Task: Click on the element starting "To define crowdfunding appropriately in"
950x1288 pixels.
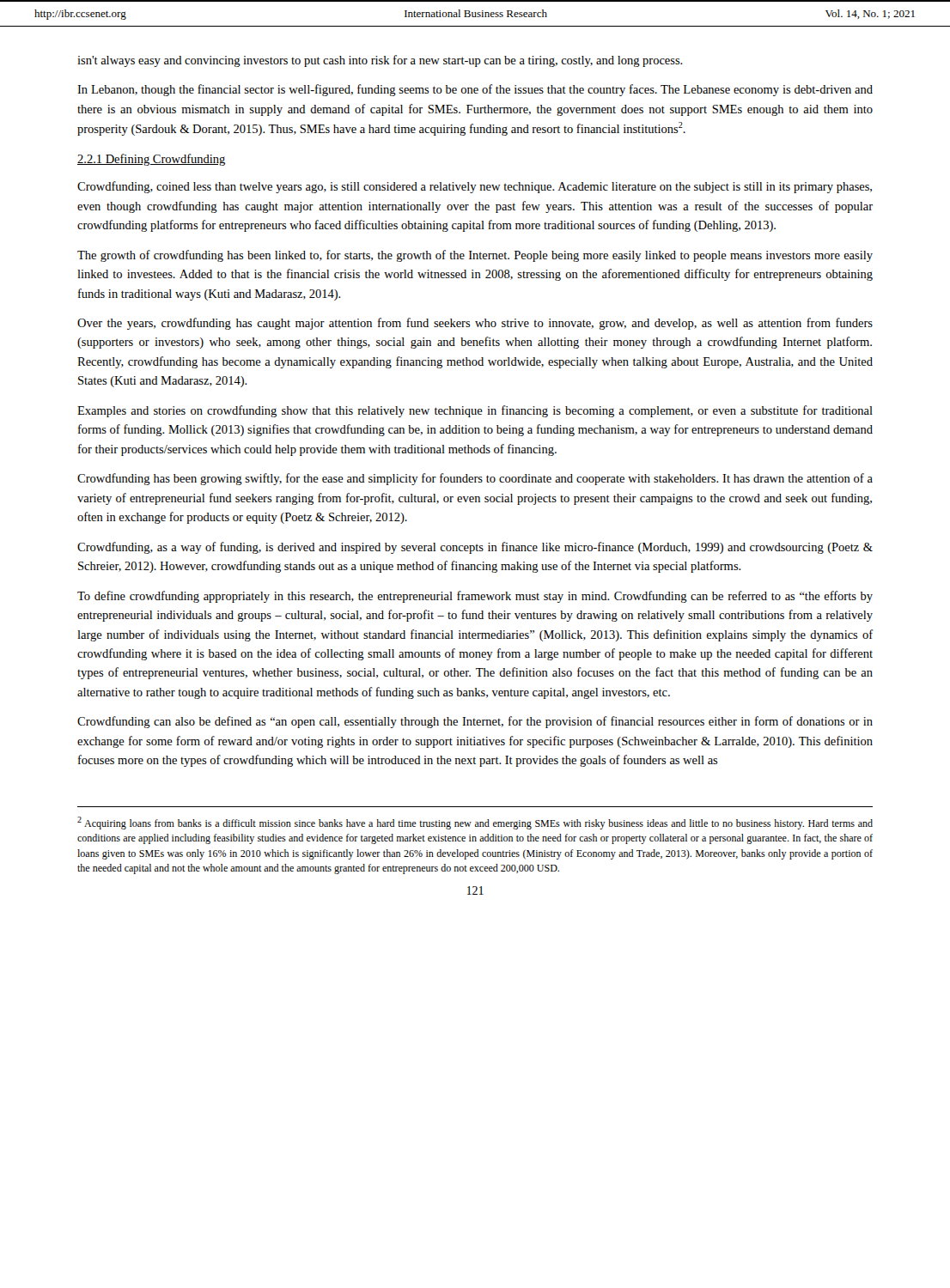Action: tap(475, 644)
